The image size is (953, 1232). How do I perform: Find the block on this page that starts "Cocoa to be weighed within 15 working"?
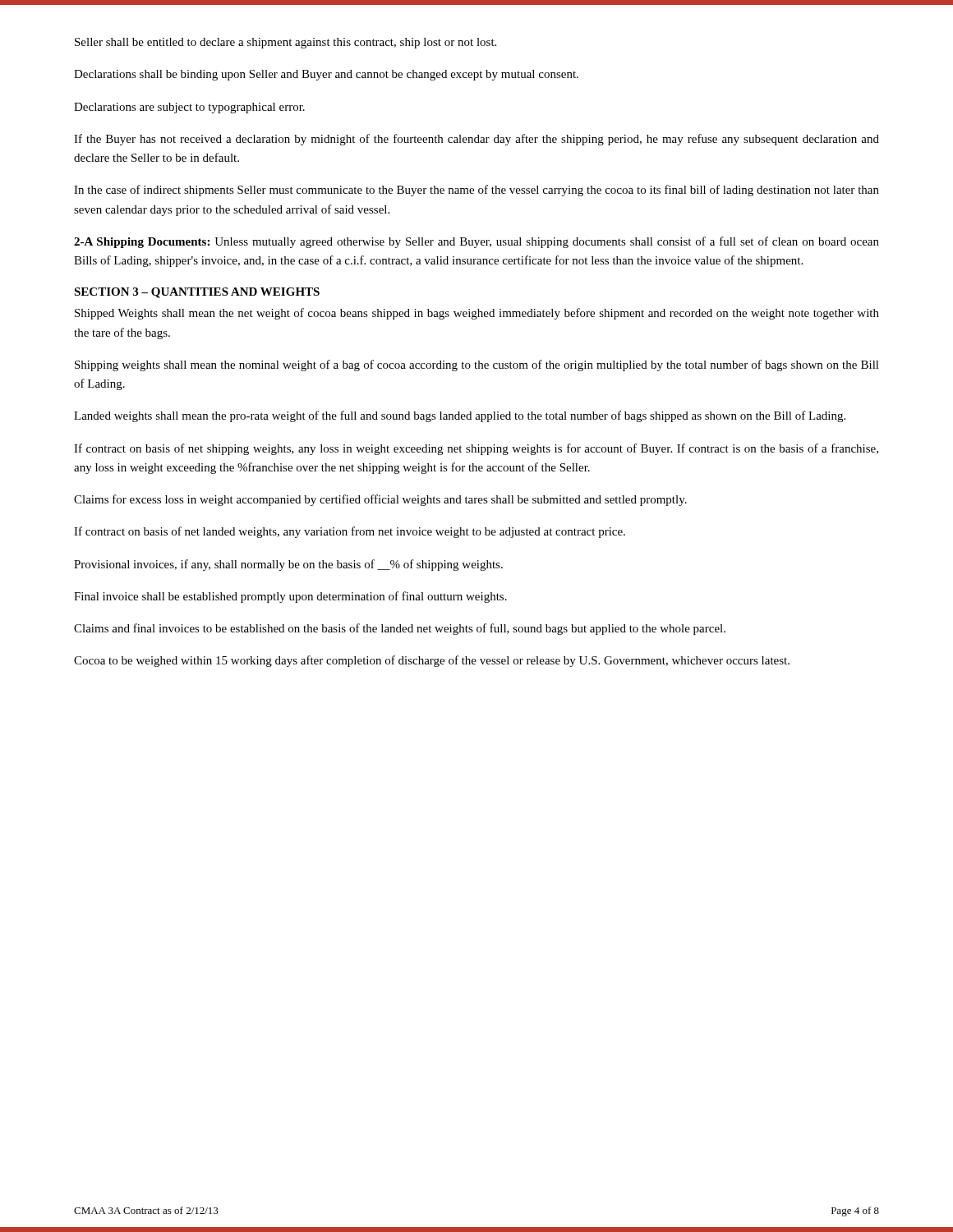click(x=432, y=661)
